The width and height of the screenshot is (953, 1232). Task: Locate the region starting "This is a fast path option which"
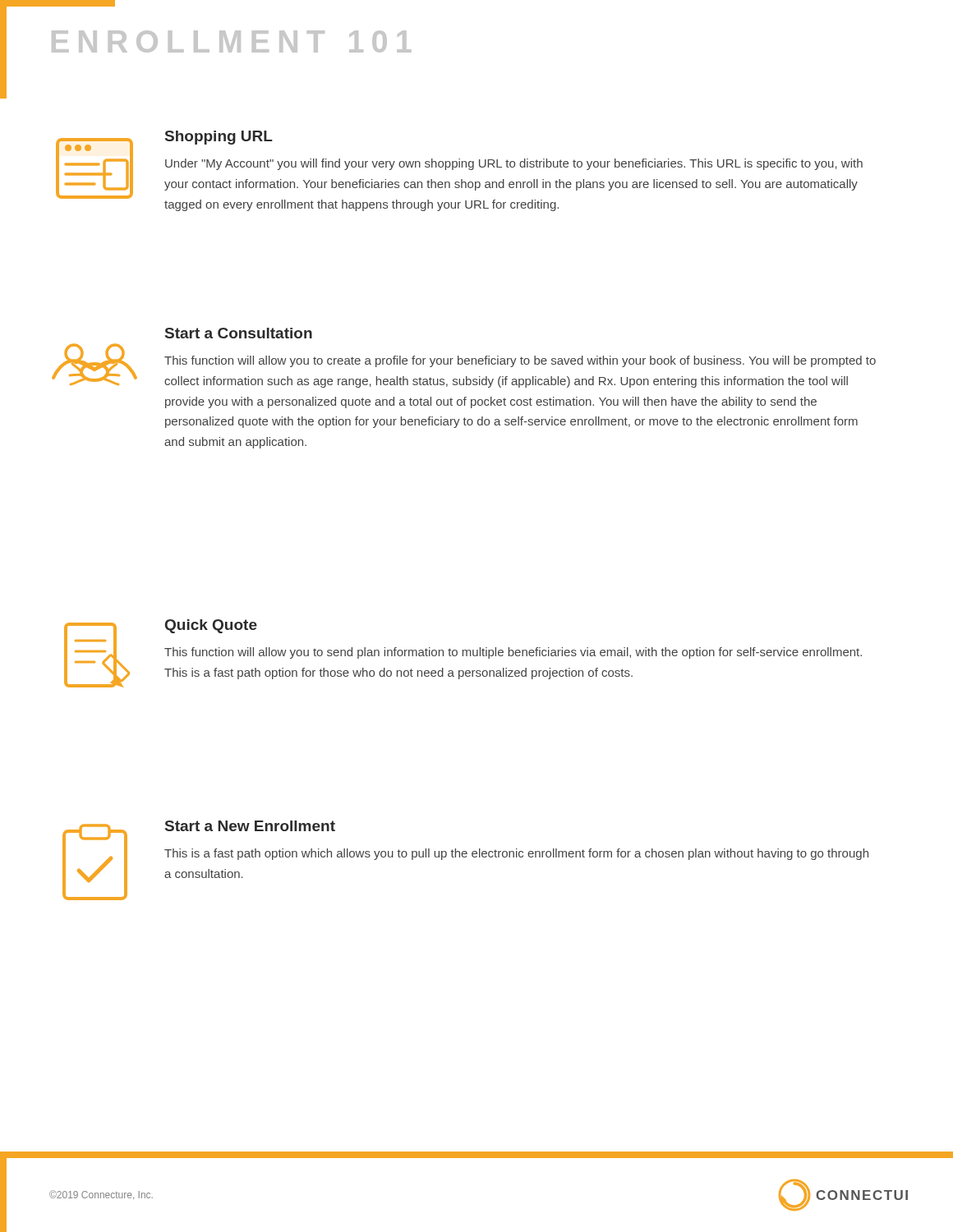tap(517, 863)
